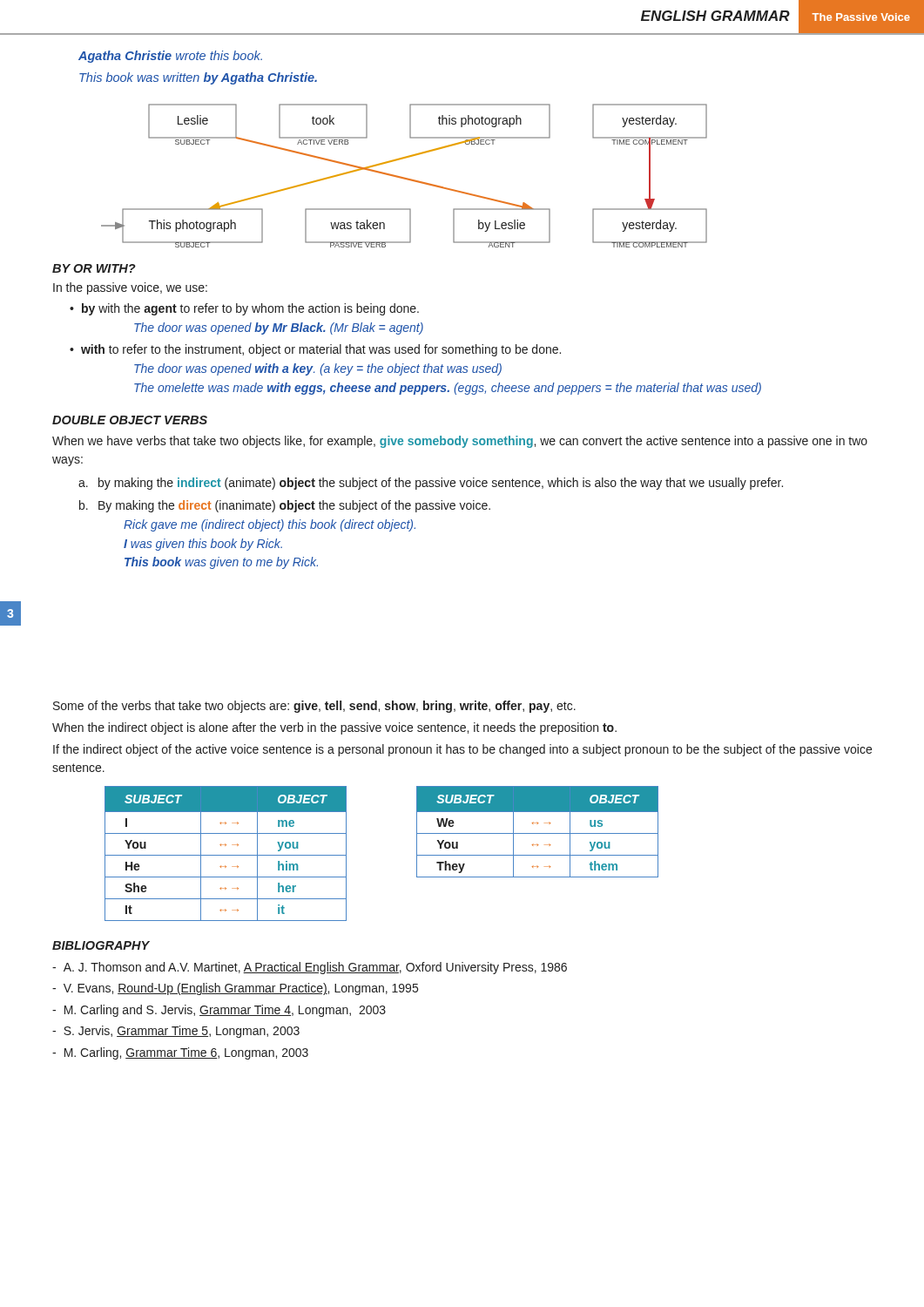Image resolution: width=924 pixels, height=1307 pixels.
Task: Select the text block containing "Some of the"
Action: click(x=314, y=706)
